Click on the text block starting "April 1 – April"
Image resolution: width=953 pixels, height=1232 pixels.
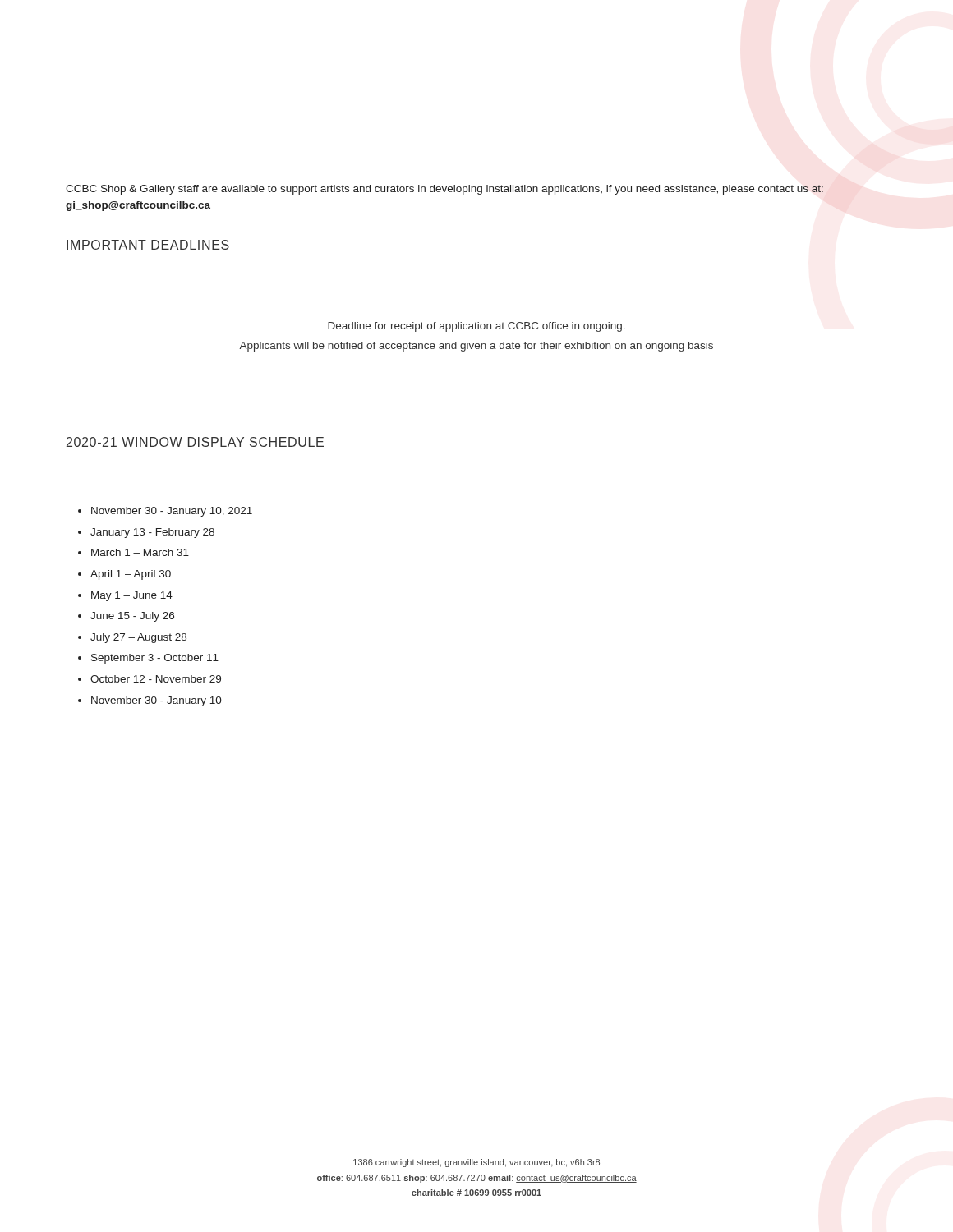tap(131, 574)
